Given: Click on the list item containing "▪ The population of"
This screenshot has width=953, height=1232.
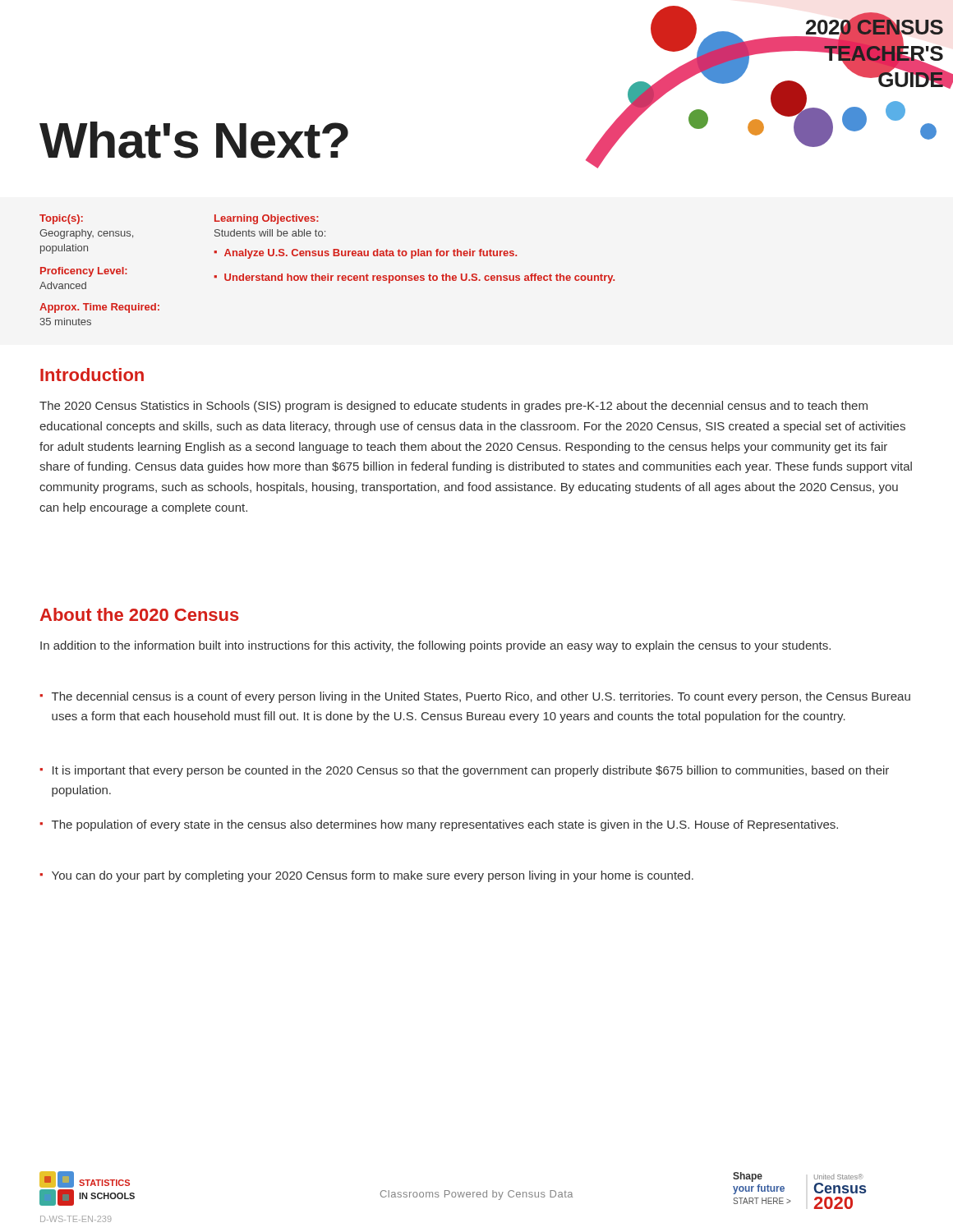Looking at the screenshot, I should click(x=439, y=825).
